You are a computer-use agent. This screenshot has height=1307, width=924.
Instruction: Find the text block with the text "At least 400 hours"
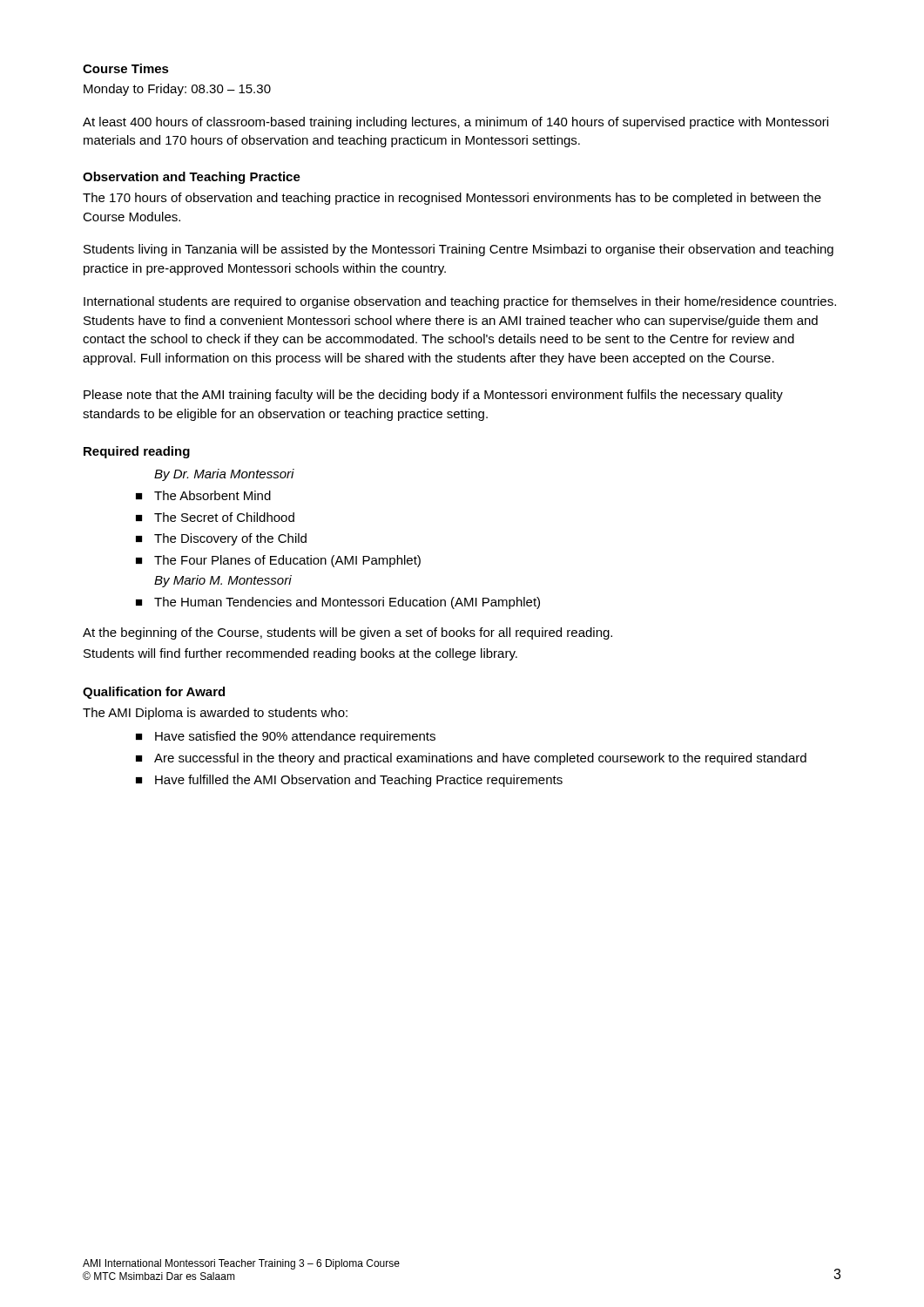(456, 131)
